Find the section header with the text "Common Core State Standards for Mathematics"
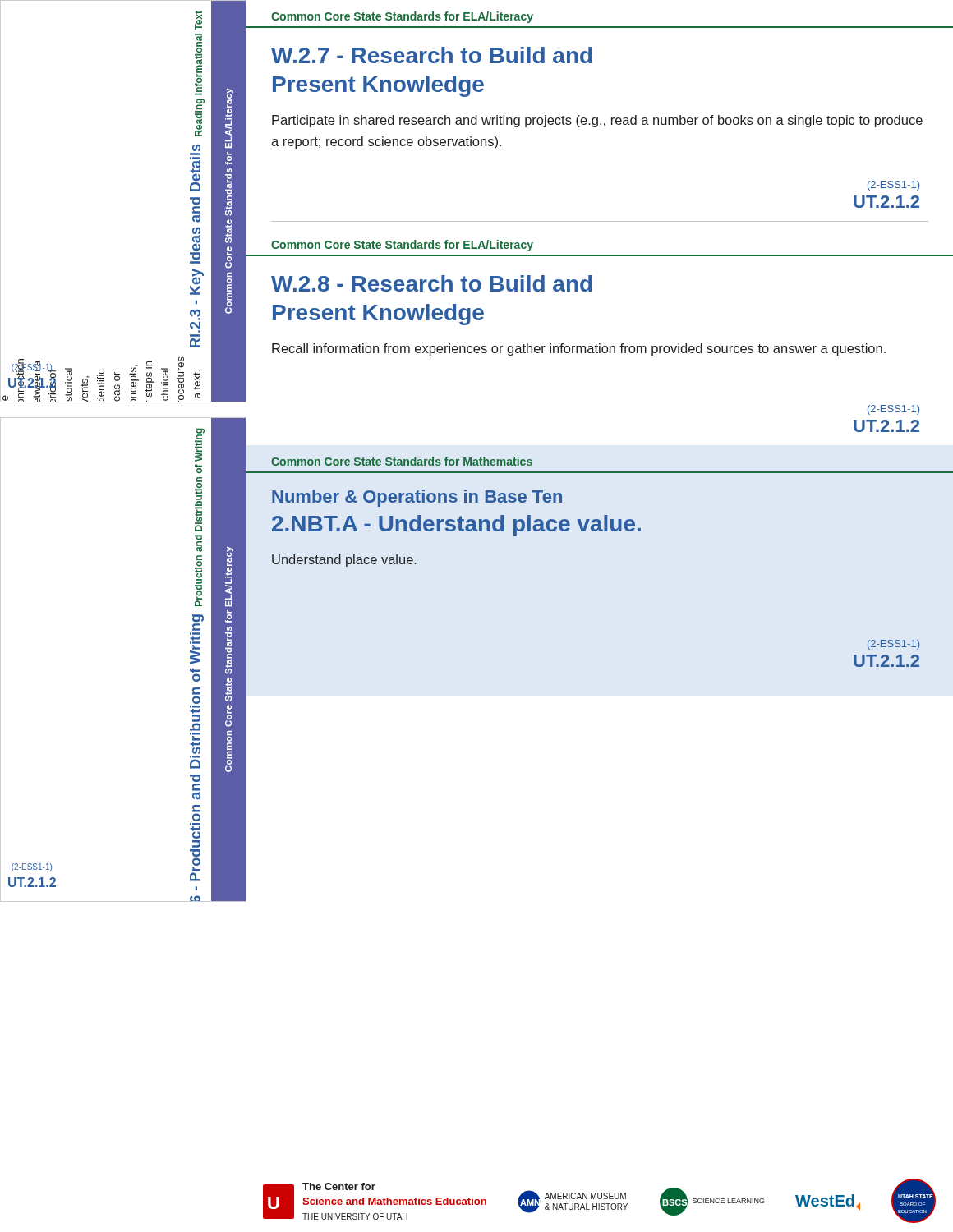The image size is (953, 1232). 402,461
